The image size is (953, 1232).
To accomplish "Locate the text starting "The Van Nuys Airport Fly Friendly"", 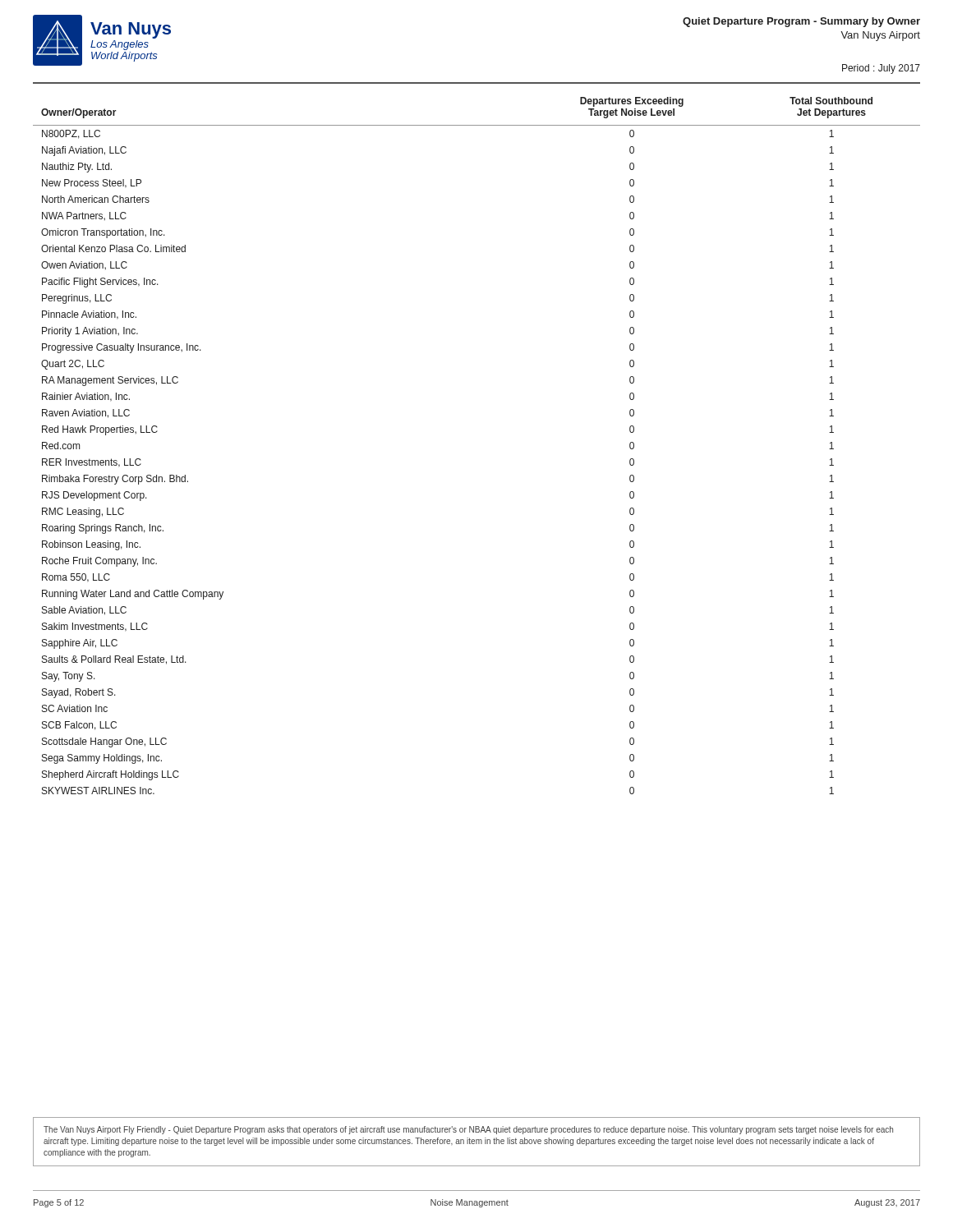I will click(x=469, y=1141).
